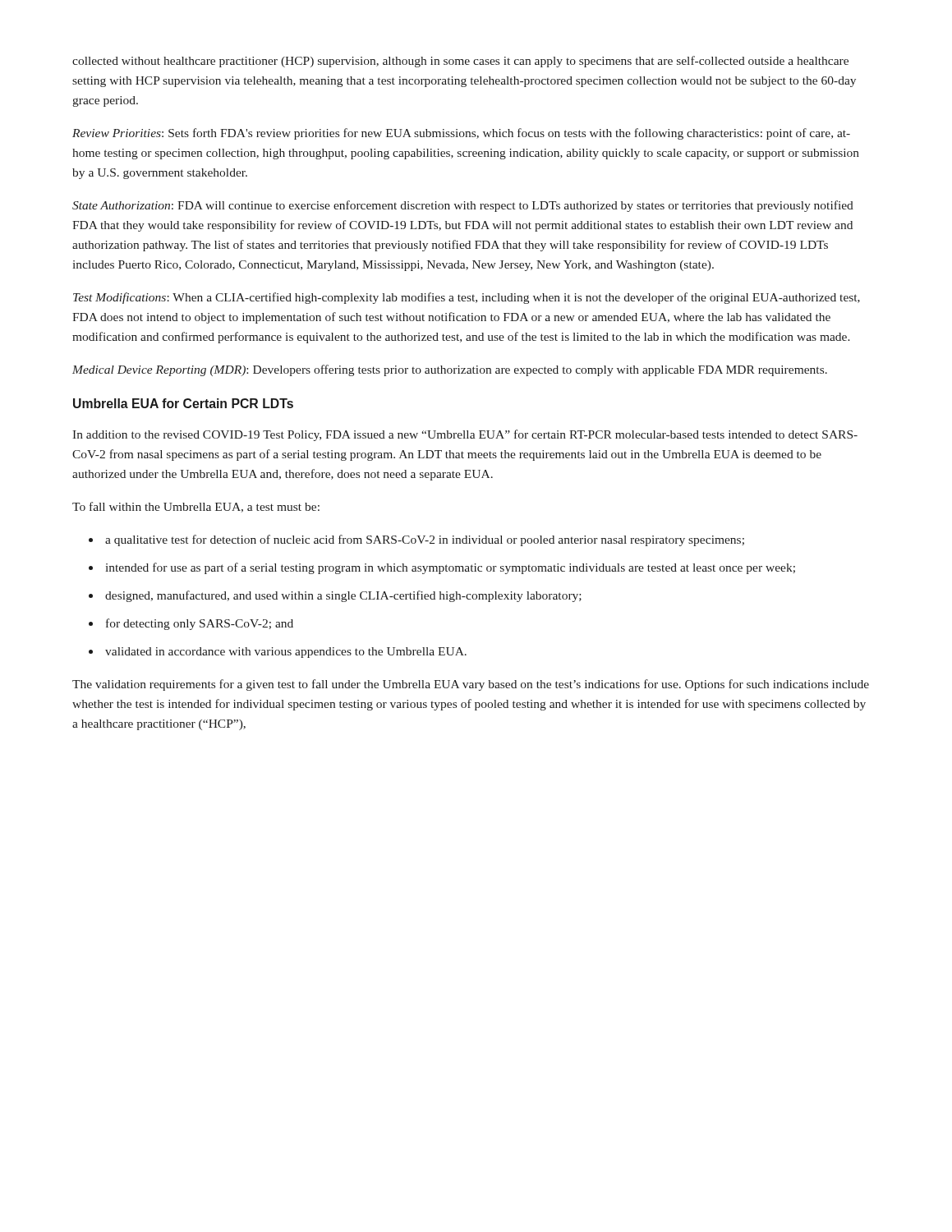Navigate to the text starting "In addition to the revised"
The width and height of the screenshot is (952, 1232).
[x=471, y=454]
